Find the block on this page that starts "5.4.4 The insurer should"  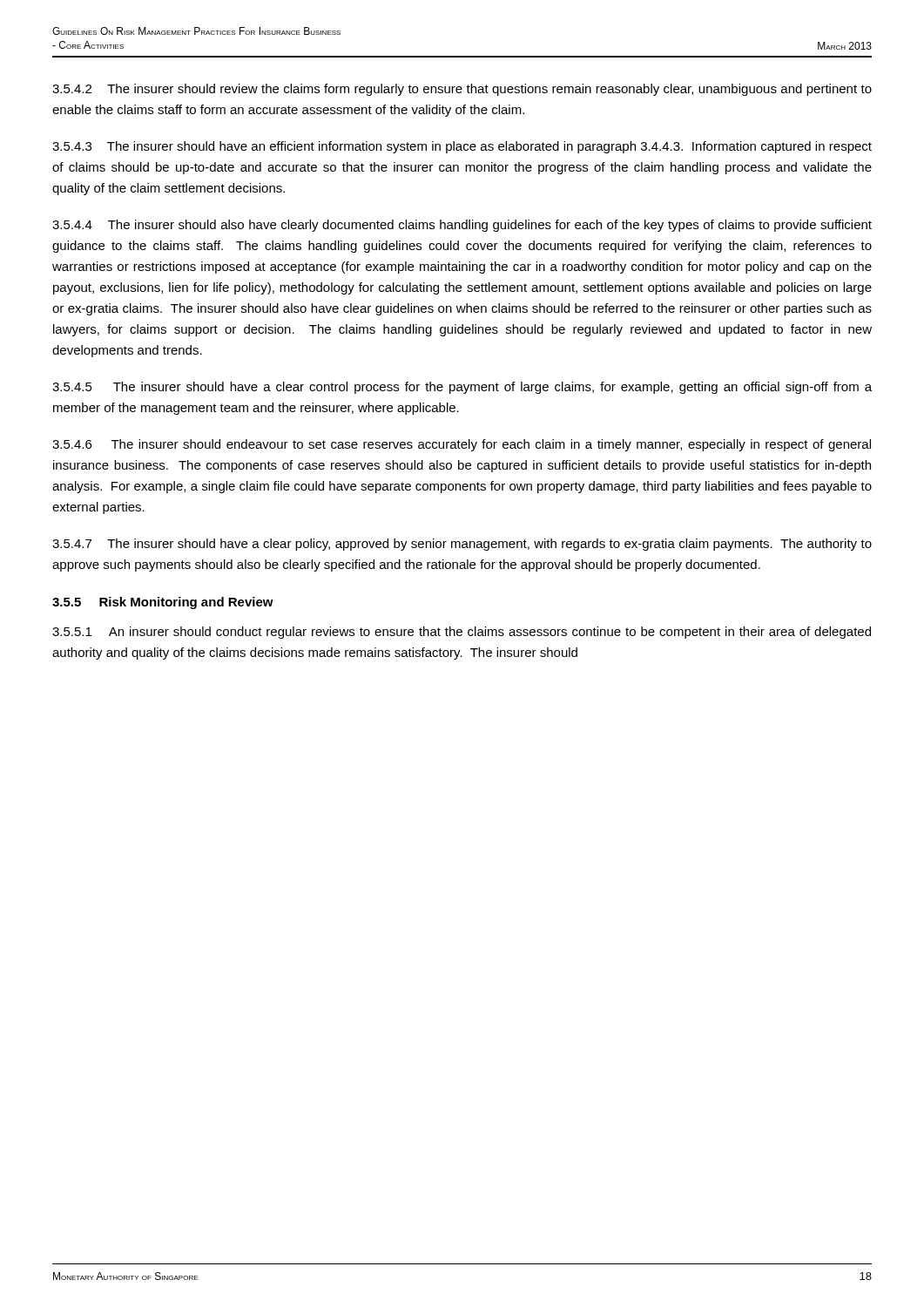pyautogui.click(x=462, y=287)
